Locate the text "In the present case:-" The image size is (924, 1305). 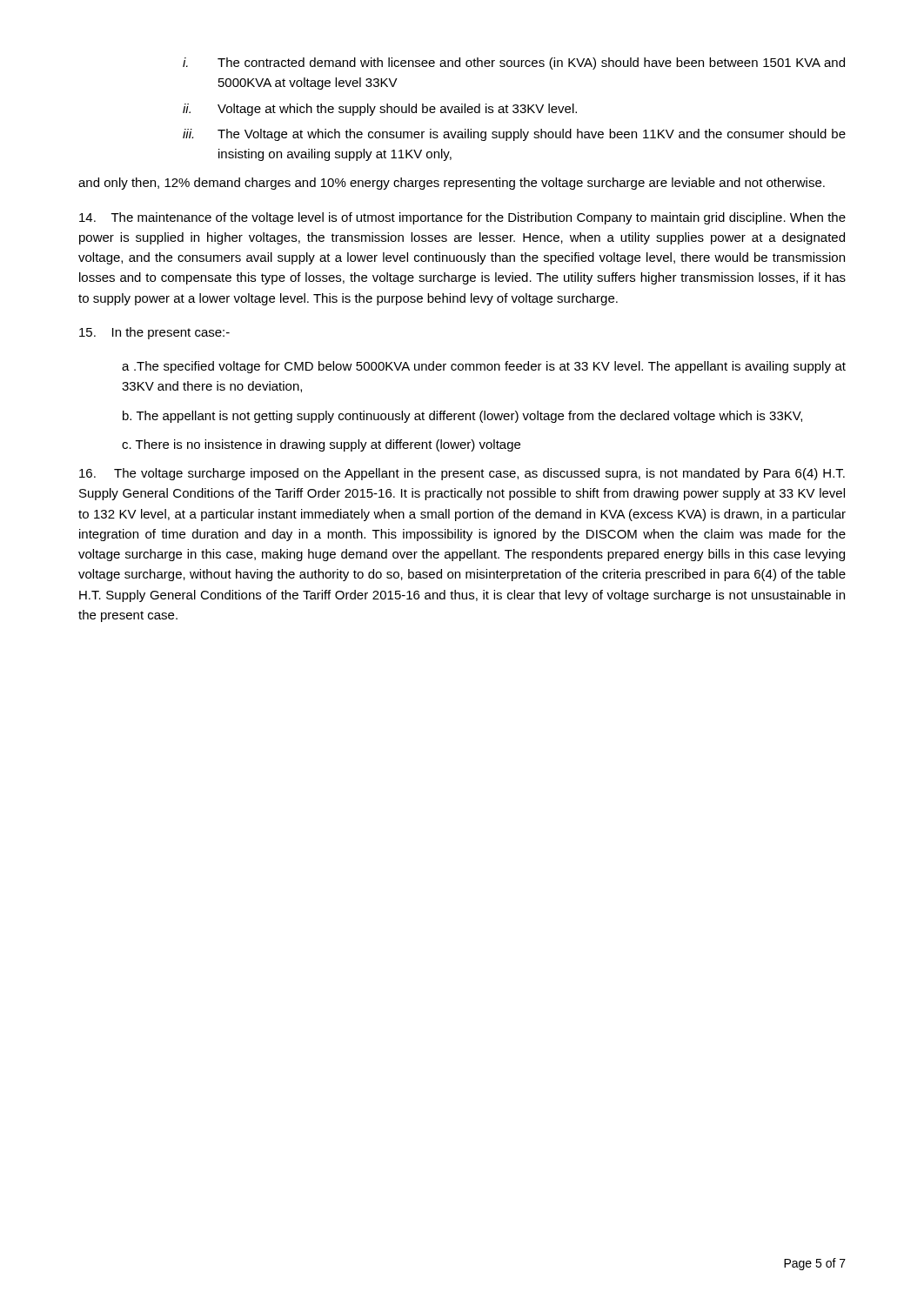click(x=154, y=332)
